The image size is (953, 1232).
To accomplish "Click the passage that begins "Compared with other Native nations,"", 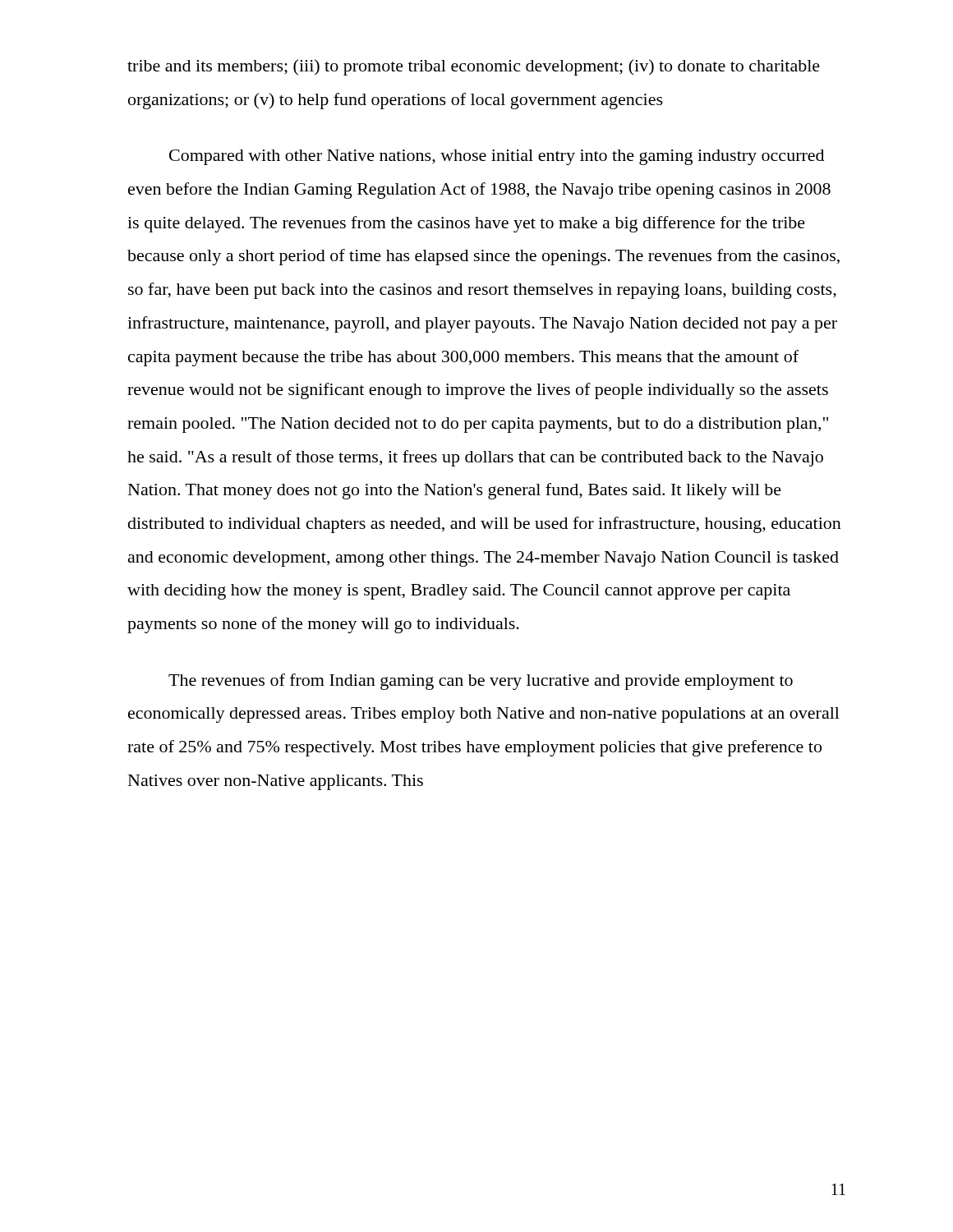I will click(484, 389).
